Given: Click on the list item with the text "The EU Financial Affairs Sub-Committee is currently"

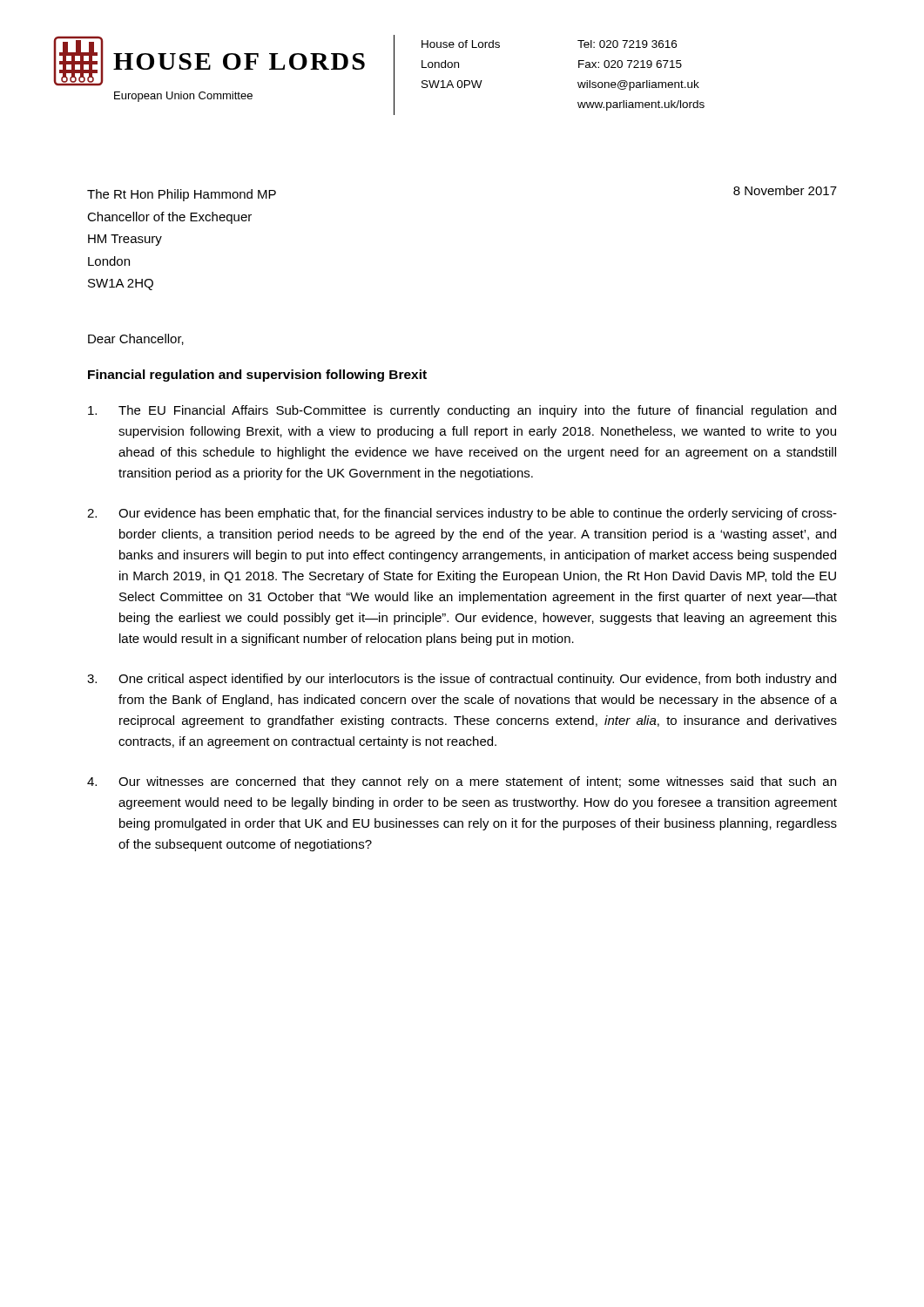Looking at the screenshot, I should 462,442.
